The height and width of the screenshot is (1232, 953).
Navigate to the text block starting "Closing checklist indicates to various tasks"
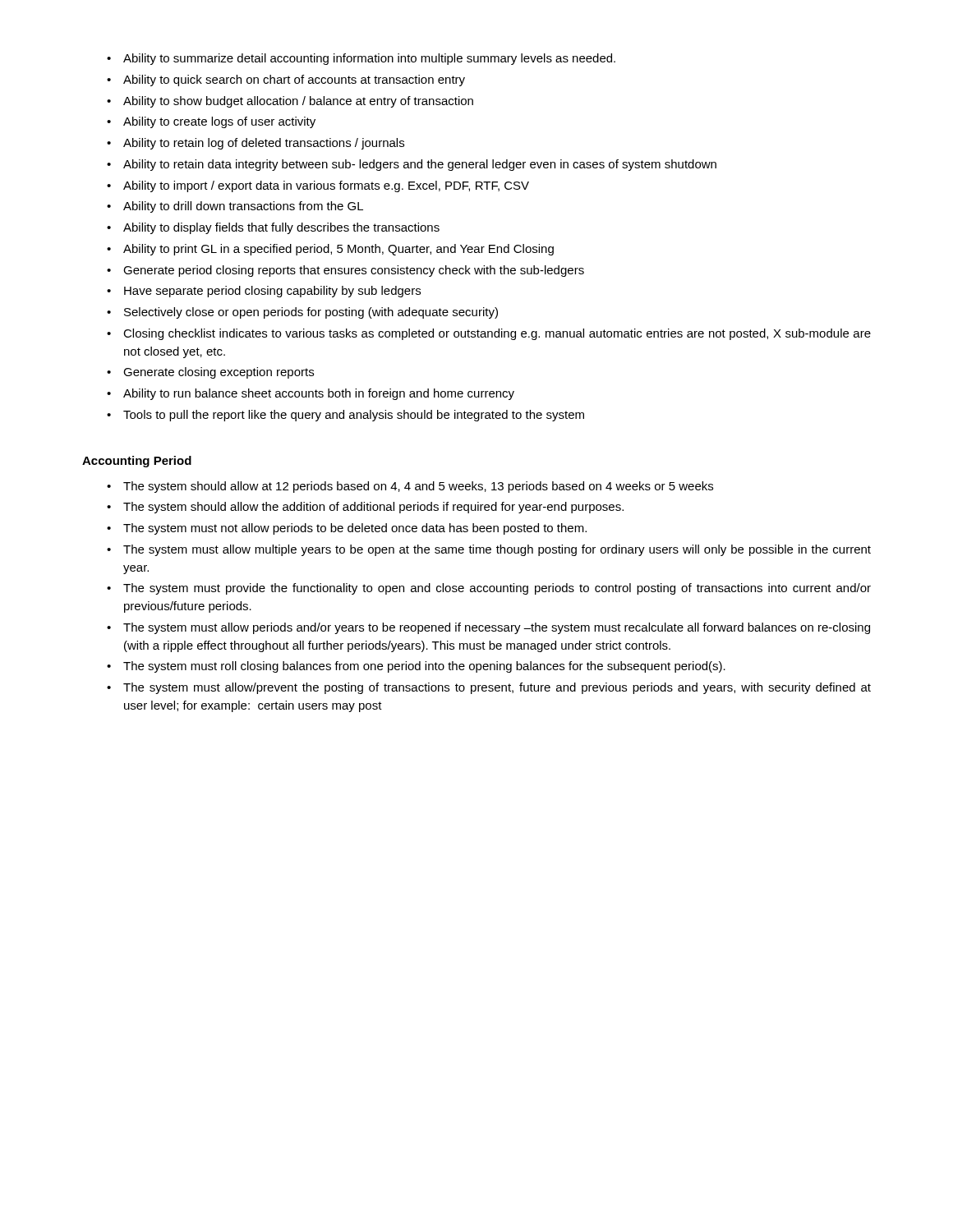click(489, 342)
